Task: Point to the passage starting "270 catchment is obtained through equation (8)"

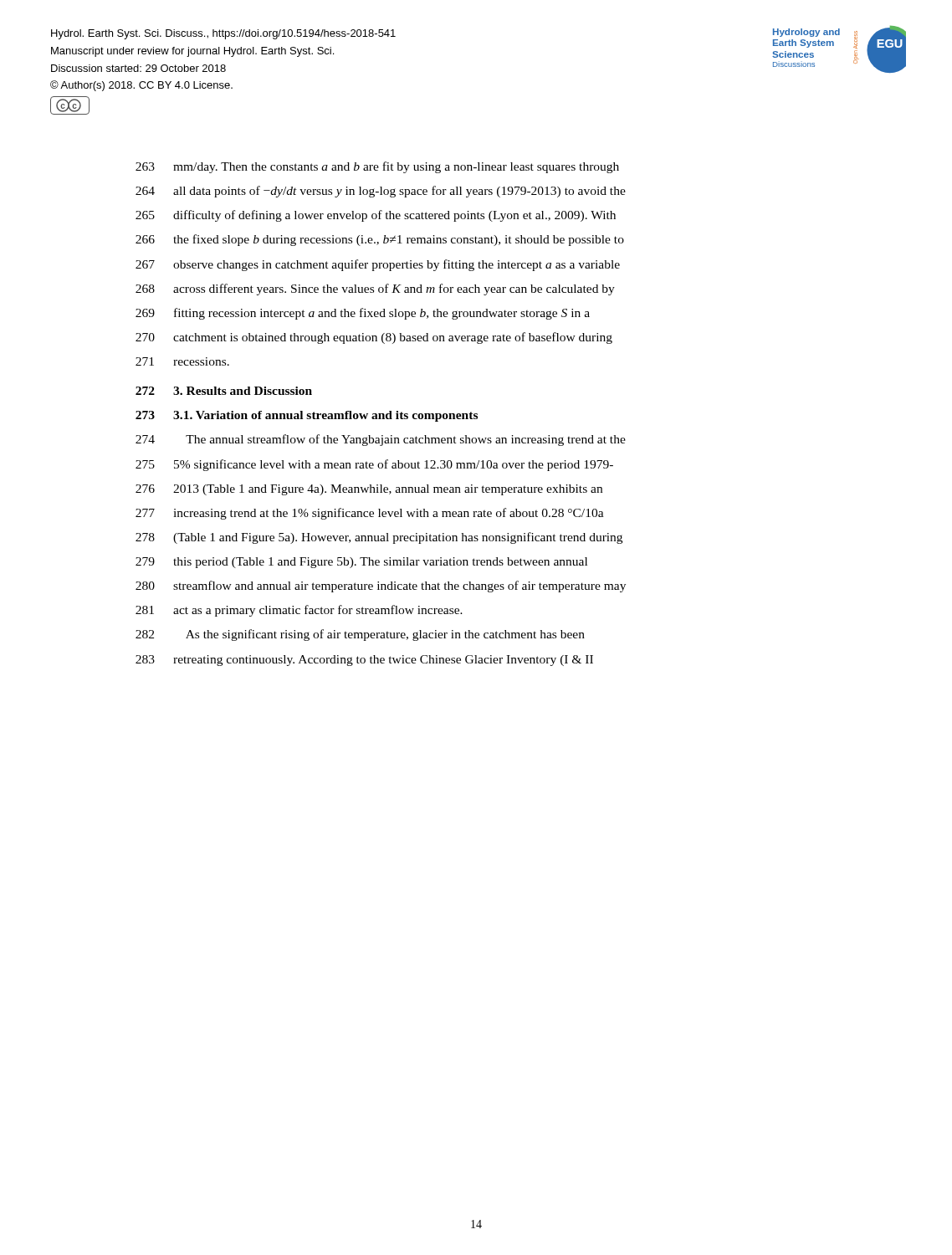Action: tap(497, 337)
